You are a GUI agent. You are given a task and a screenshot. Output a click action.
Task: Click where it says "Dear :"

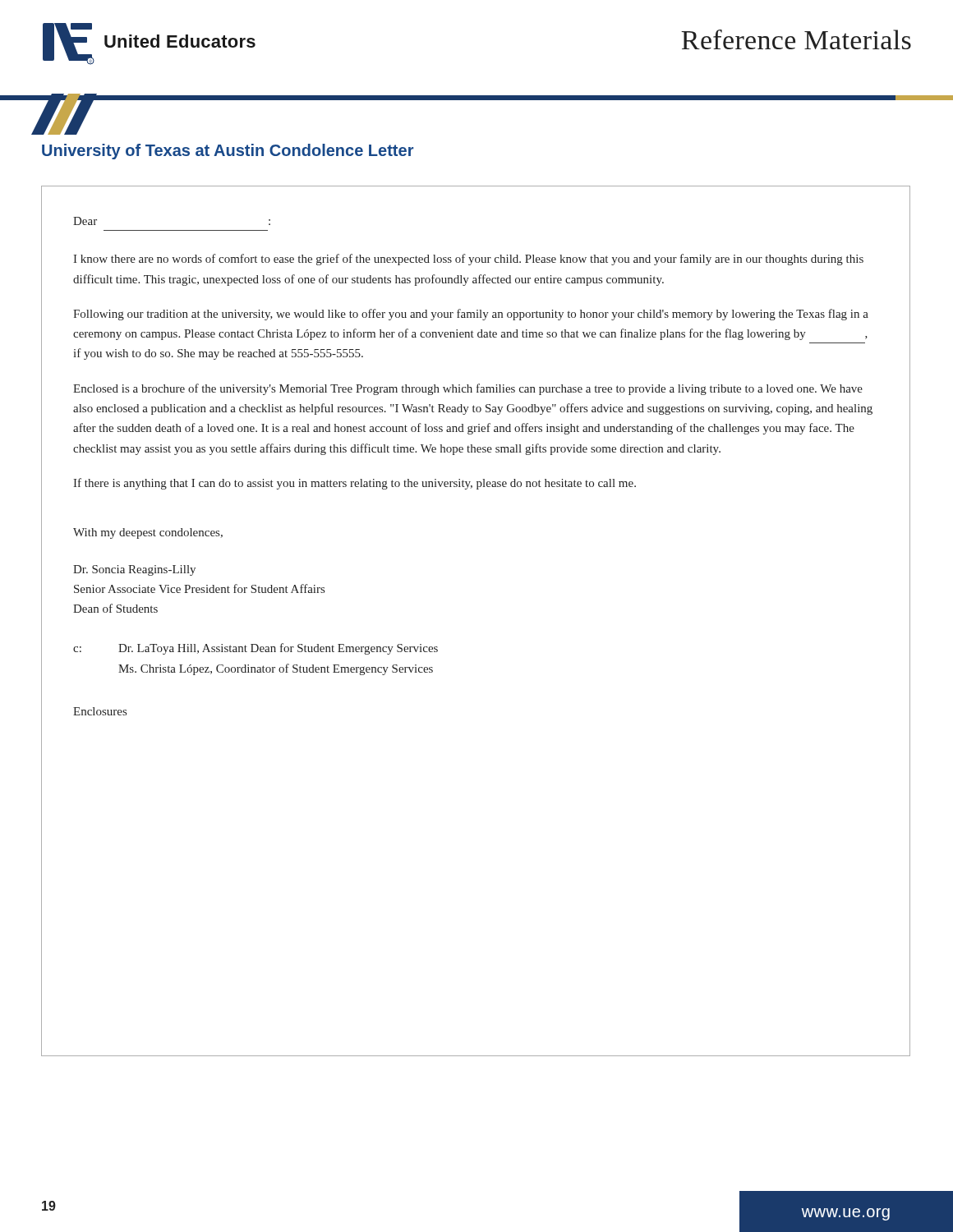pyautogui.click(x=172, y=223)
